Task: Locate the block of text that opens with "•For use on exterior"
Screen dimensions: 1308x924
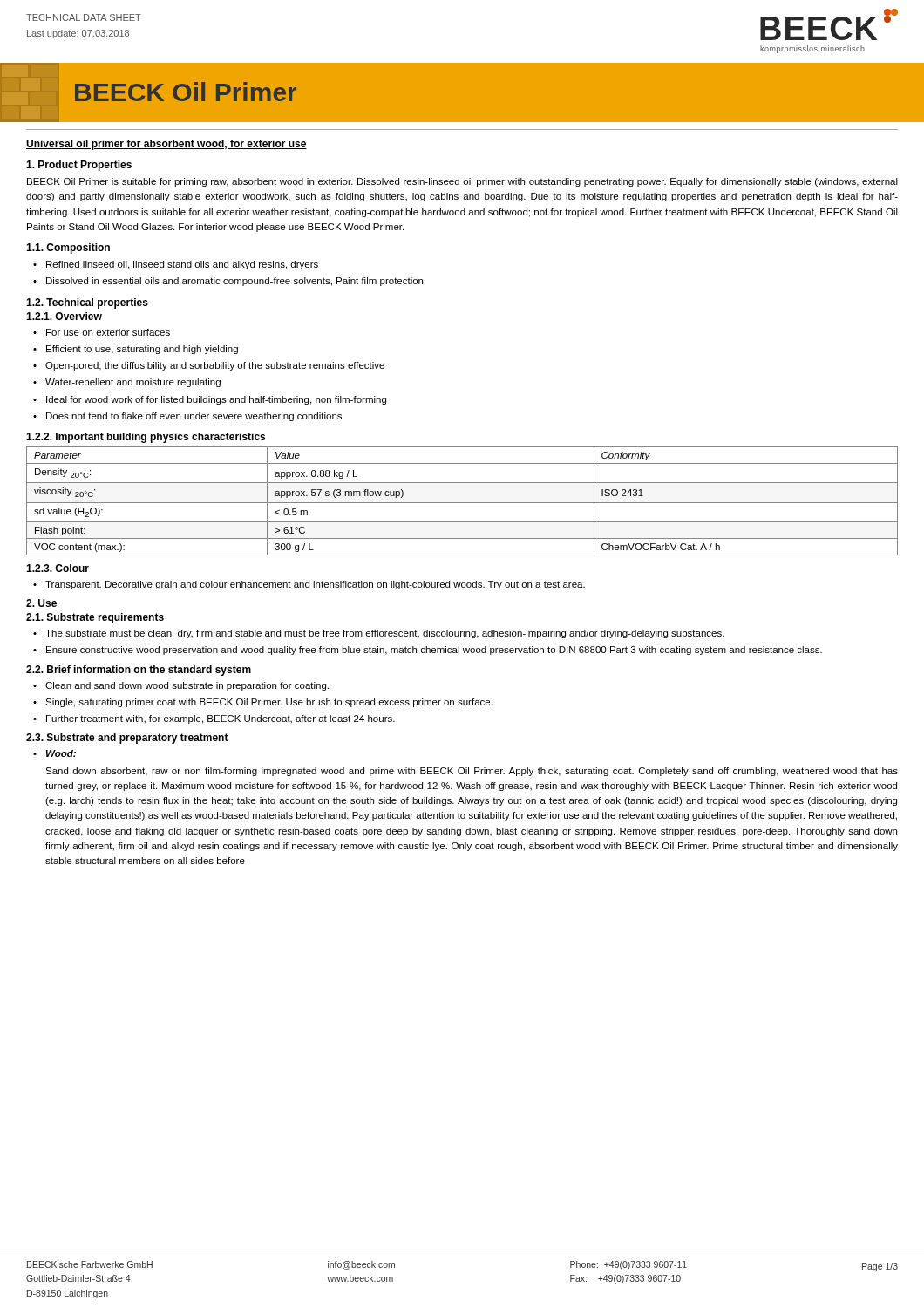Action: (102, 332)
